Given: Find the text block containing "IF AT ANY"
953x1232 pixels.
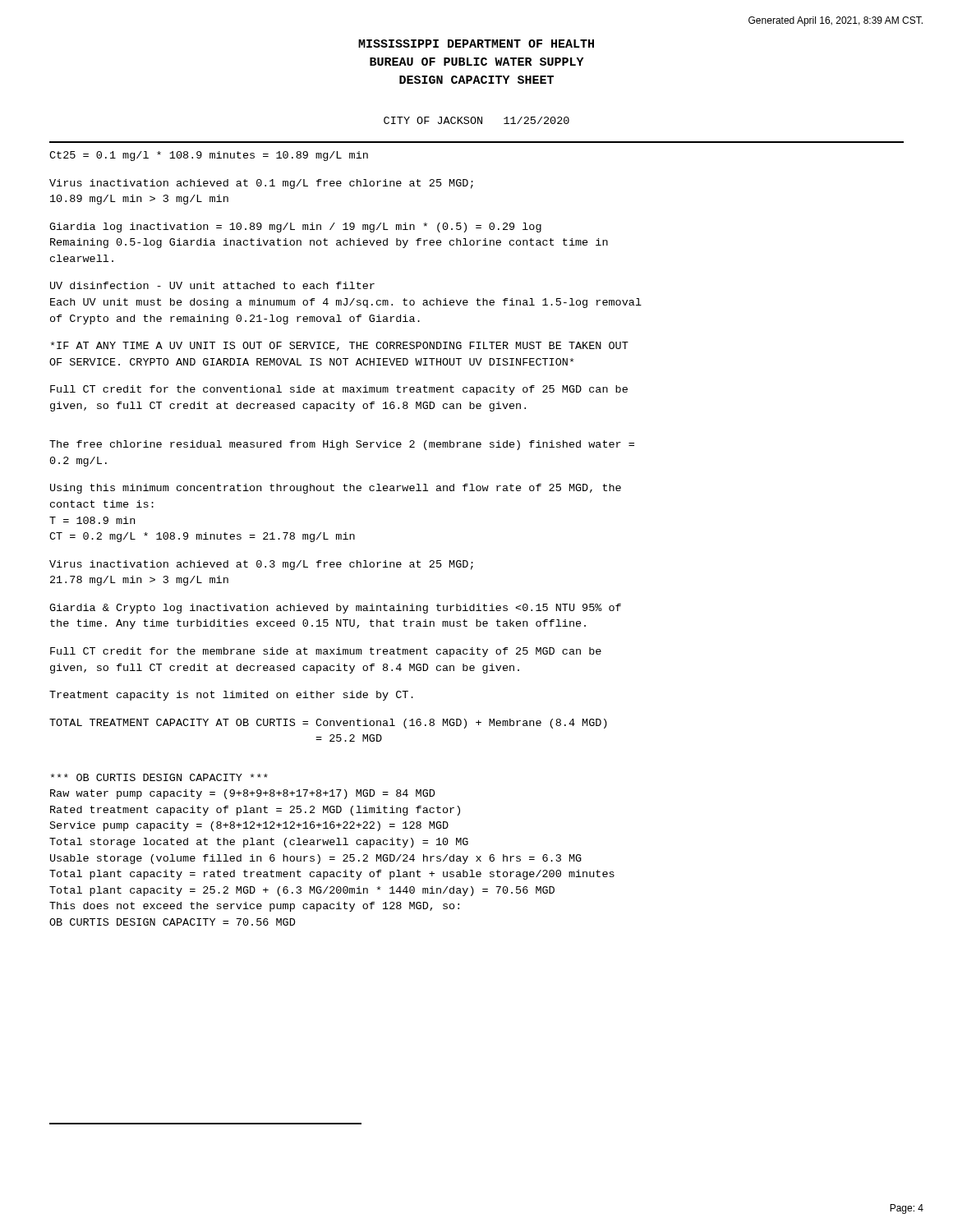Looking at the screenshot, I should (x=476, y=355).
